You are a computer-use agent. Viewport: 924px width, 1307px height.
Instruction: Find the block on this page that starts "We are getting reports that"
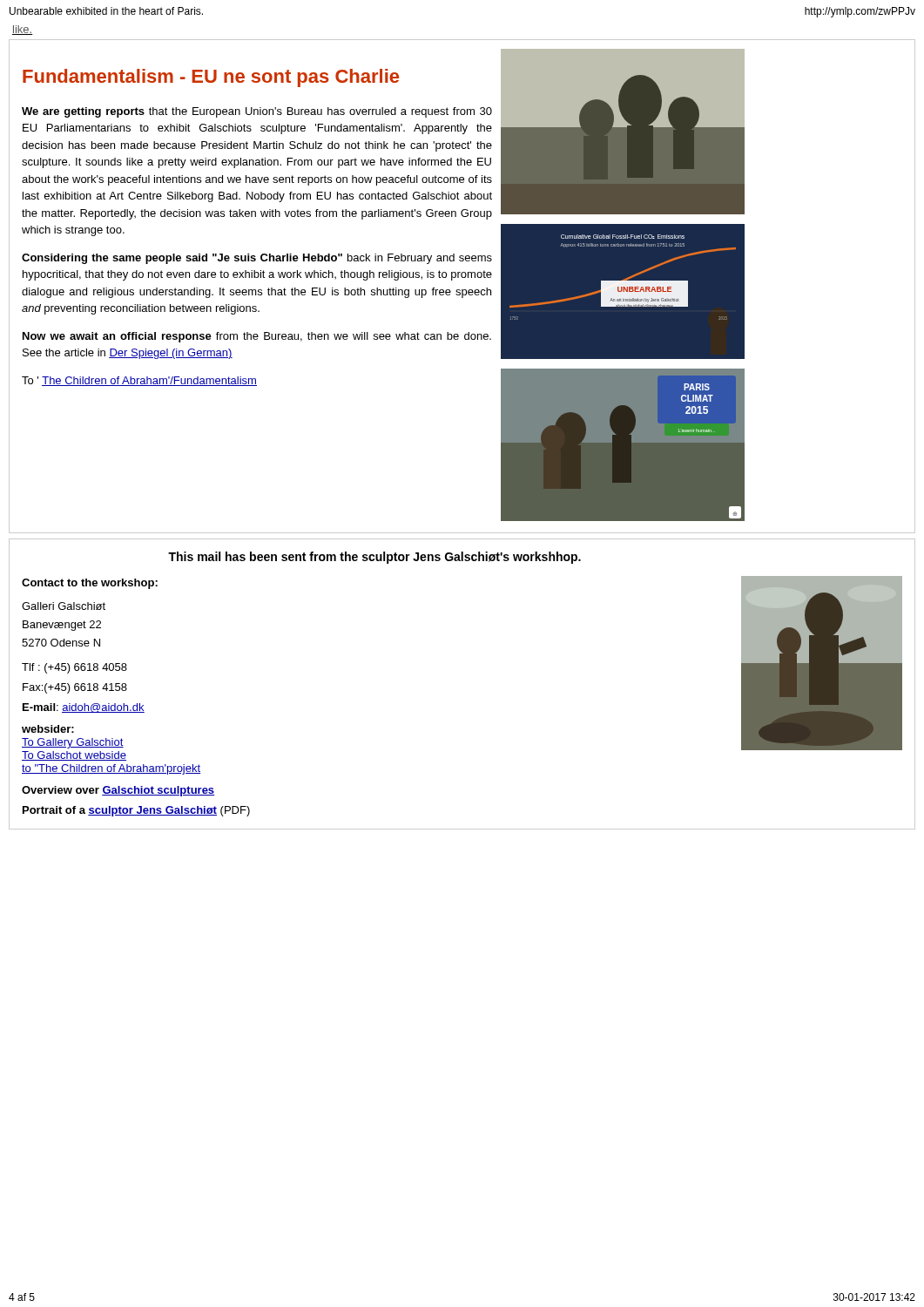tap(257, 170)
